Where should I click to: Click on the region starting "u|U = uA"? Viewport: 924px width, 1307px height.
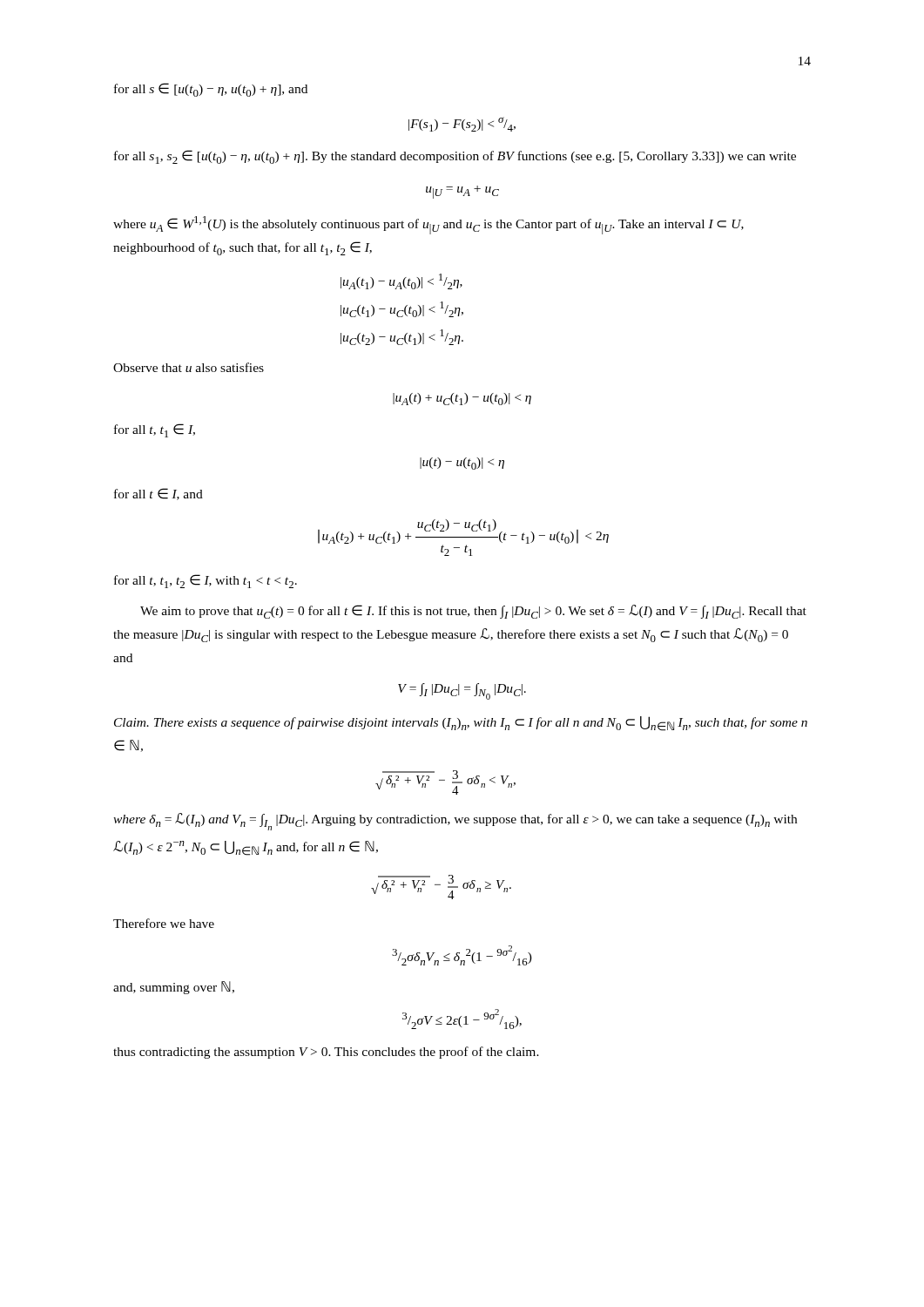pyautogui.click(x=462, y=190)
